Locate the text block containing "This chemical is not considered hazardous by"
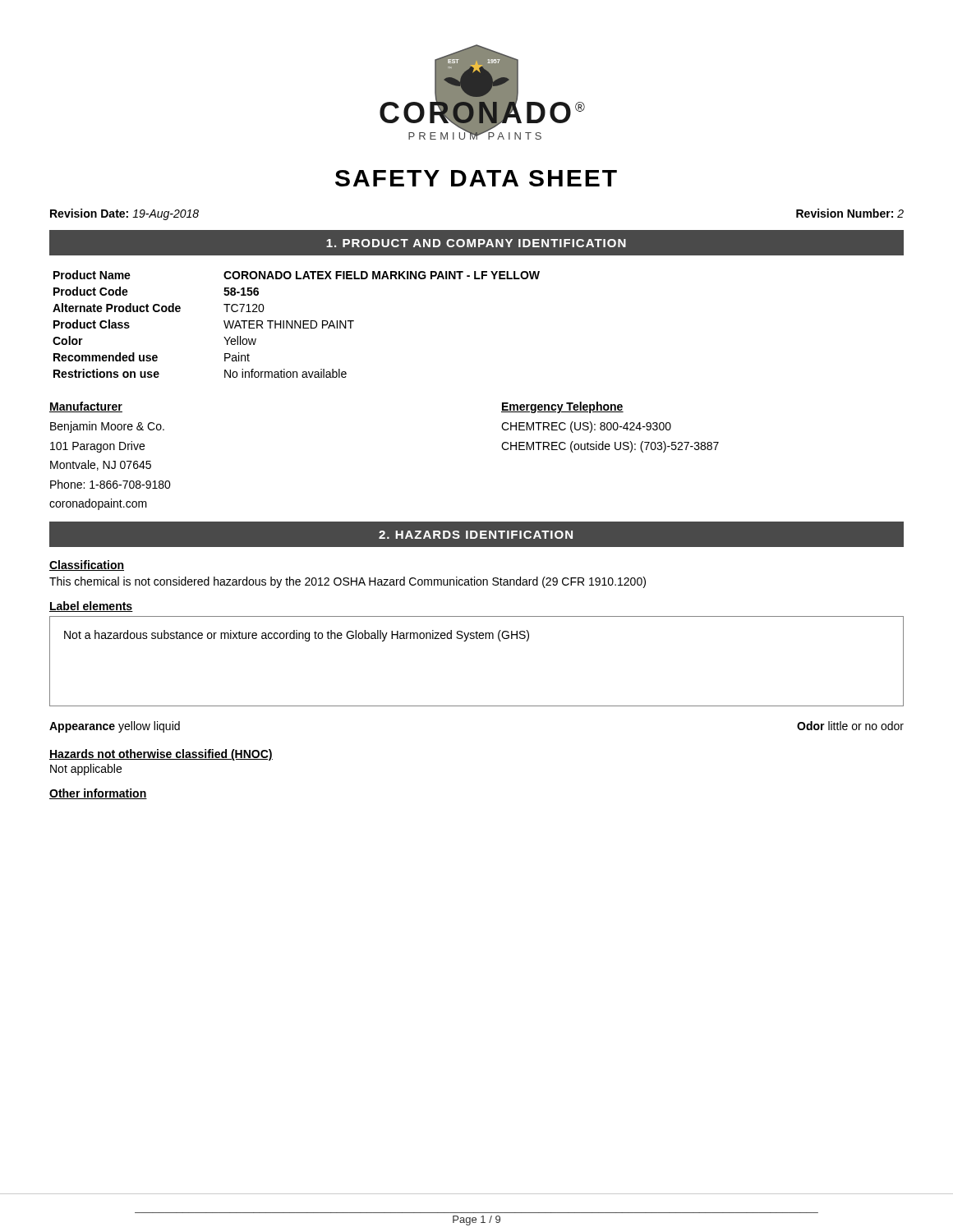This screenshot has width=953, height=1232. [x=348, y=582]
